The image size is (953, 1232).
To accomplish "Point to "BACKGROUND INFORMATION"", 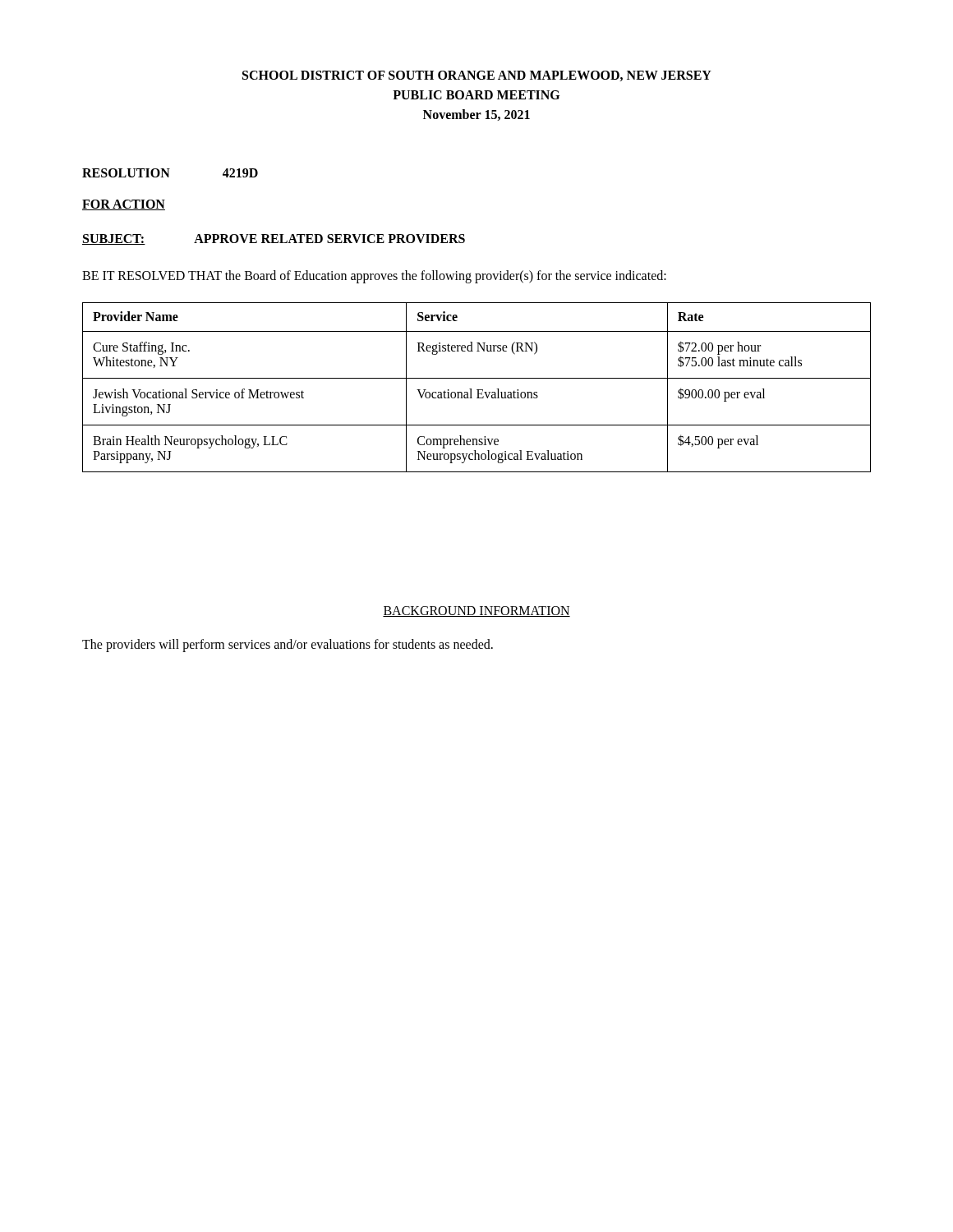I will 476,611.
